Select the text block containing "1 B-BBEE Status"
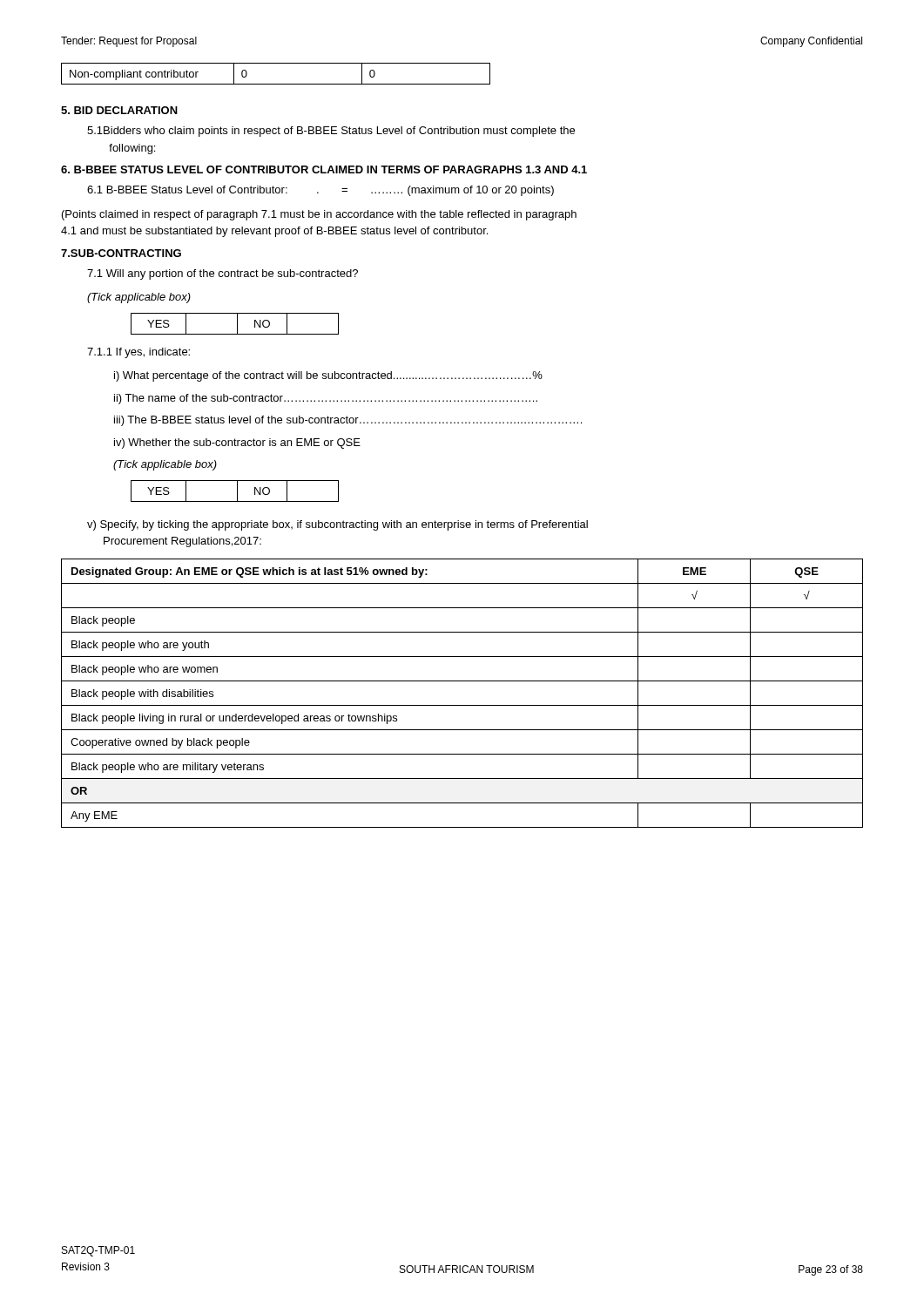Screen dimensions: 1307x924 coord(321,190)
